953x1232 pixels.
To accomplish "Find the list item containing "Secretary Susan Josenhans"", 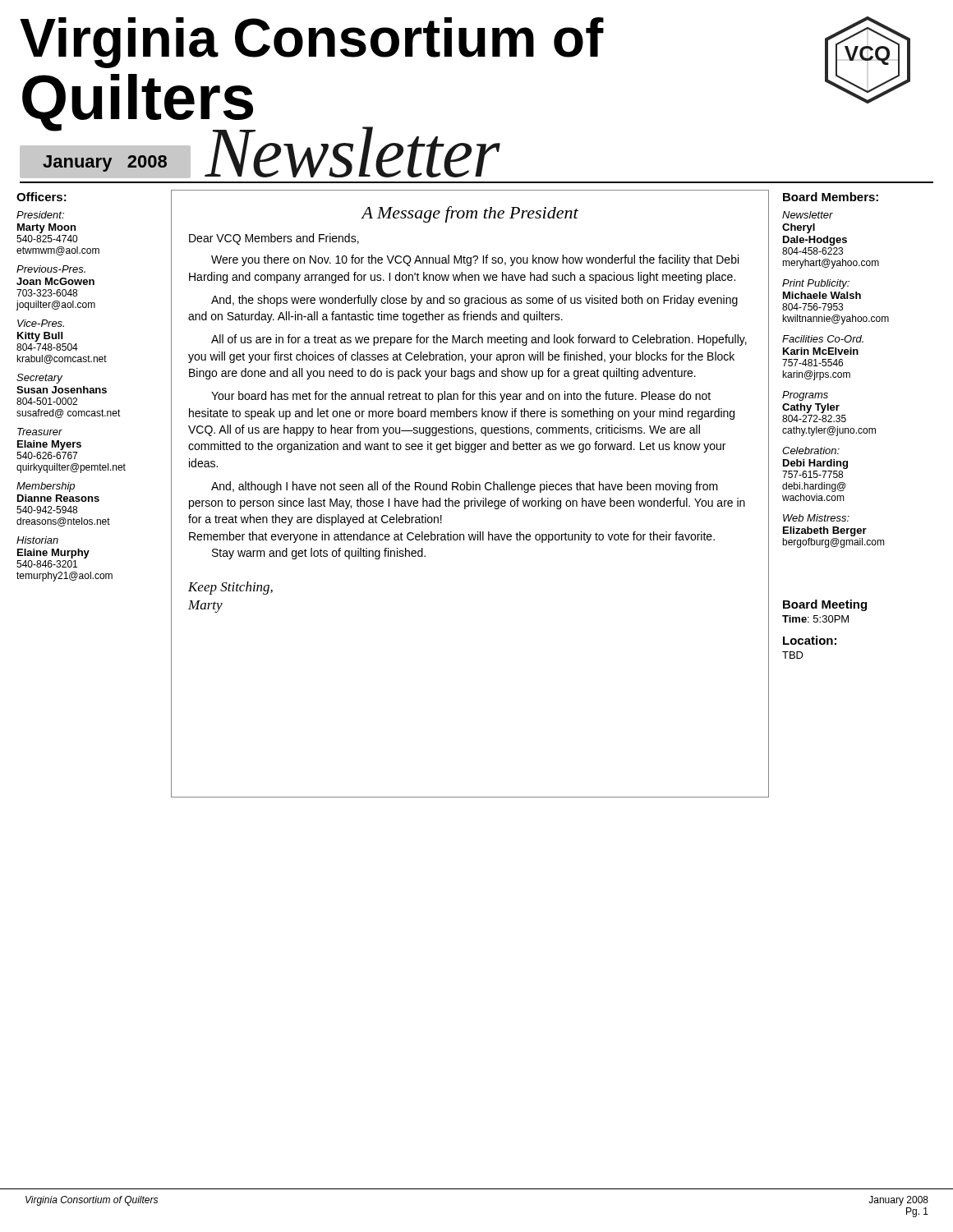I will (x=87, y=395).
